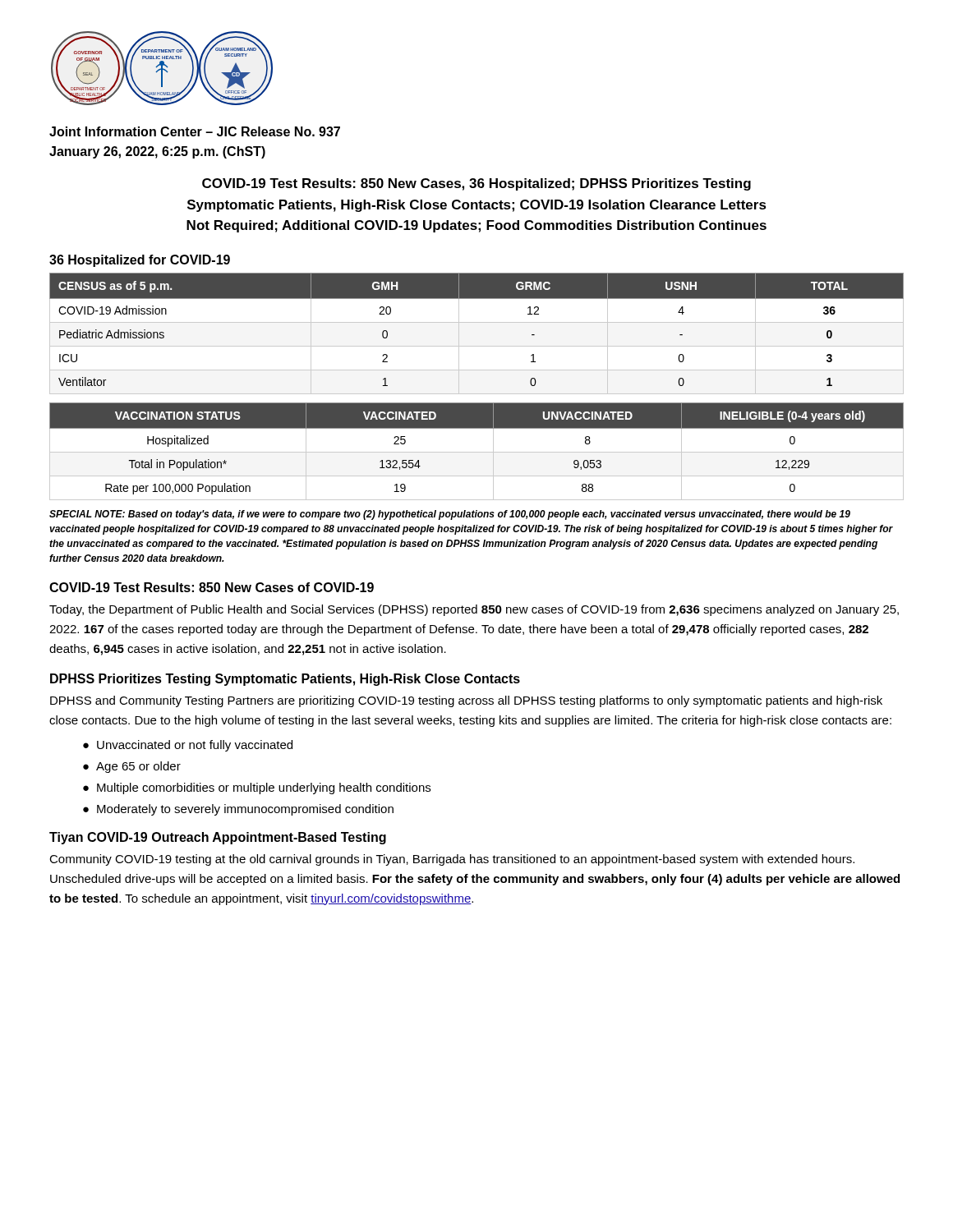Select the section header that says "COVID-19 Test Results: 850"

click(212, 587)
